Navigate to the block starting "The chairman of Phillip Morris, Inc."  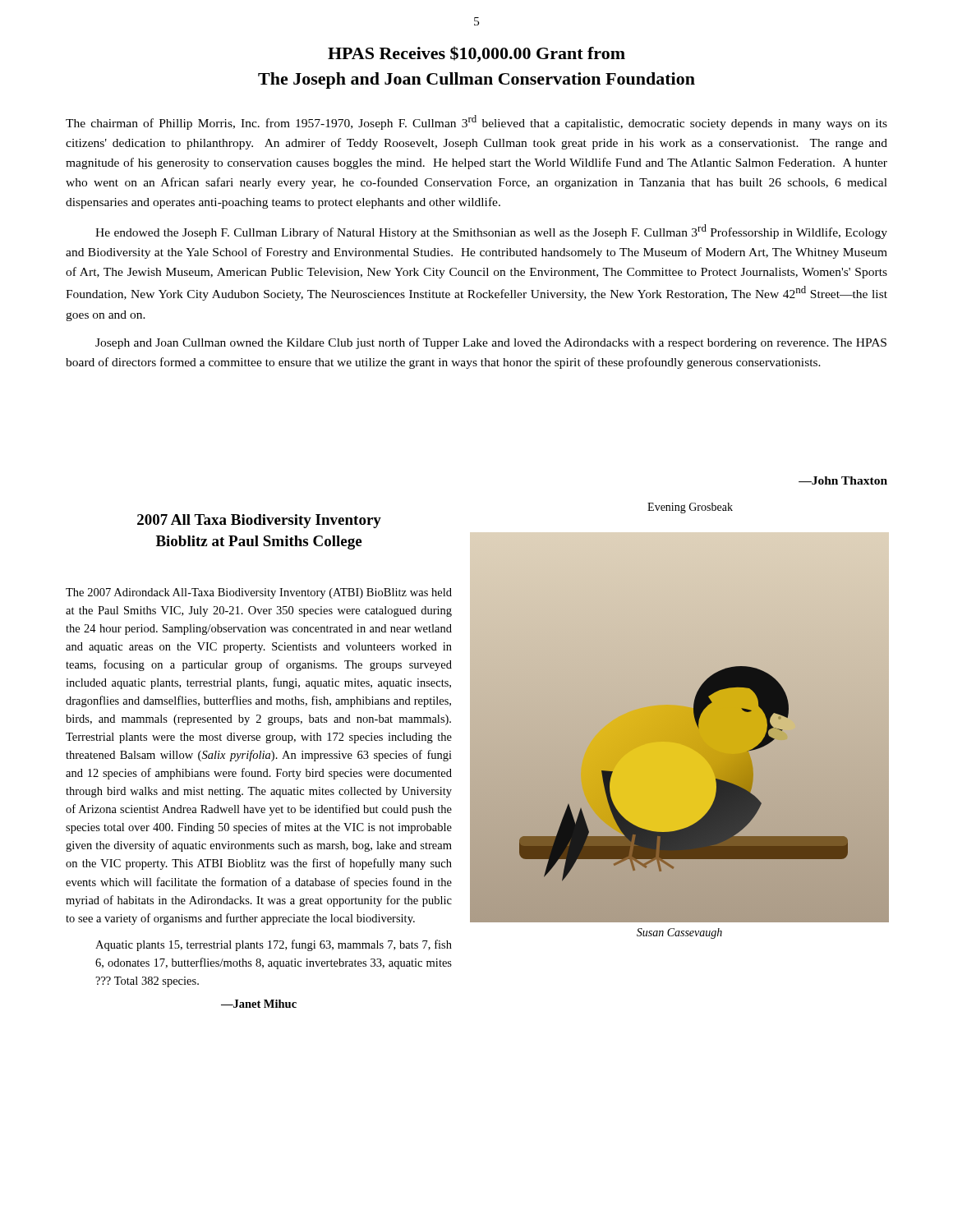pos(476,241)
